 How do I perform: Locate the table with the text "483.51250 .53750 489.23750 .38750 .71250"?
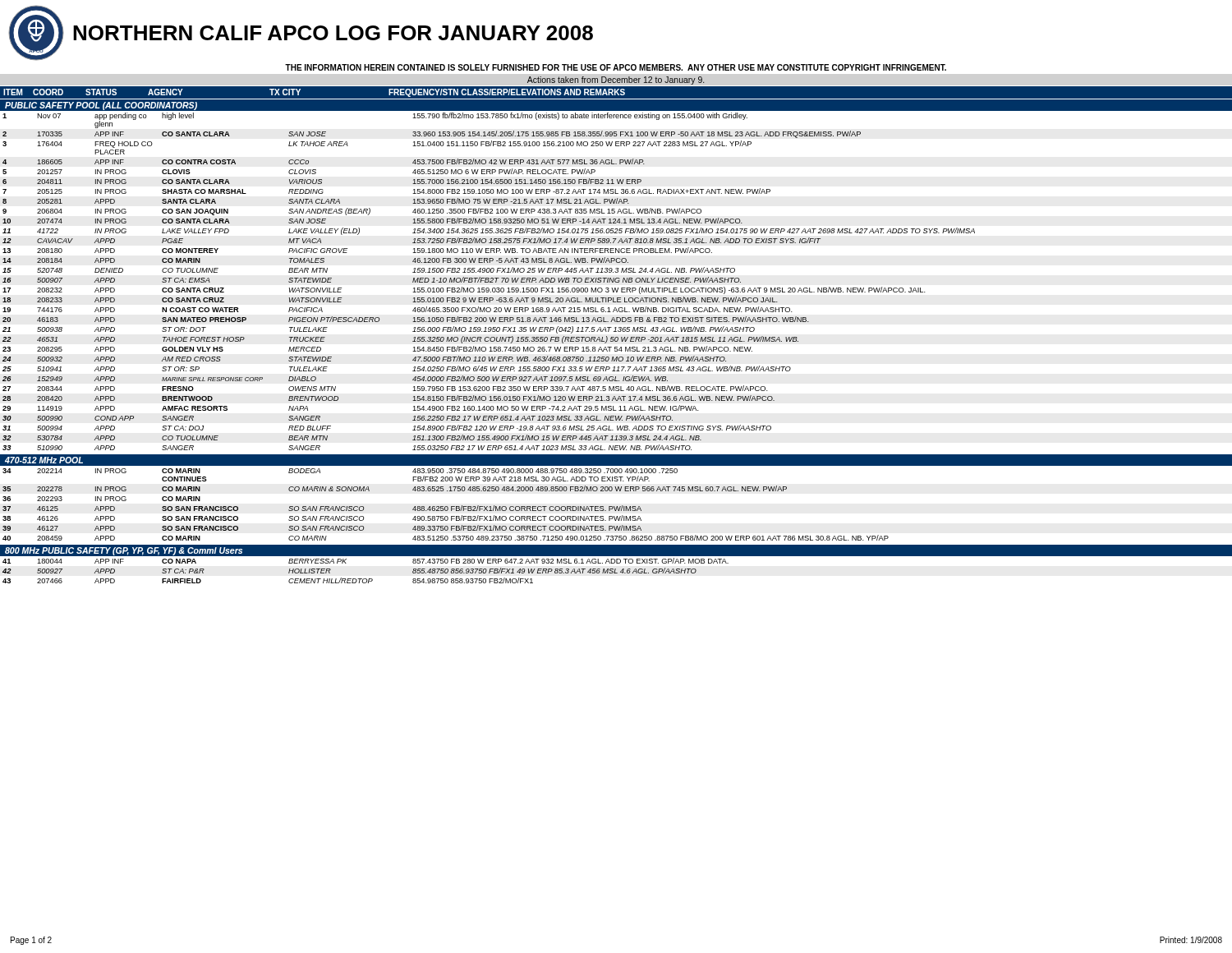(x=616, y=504)
